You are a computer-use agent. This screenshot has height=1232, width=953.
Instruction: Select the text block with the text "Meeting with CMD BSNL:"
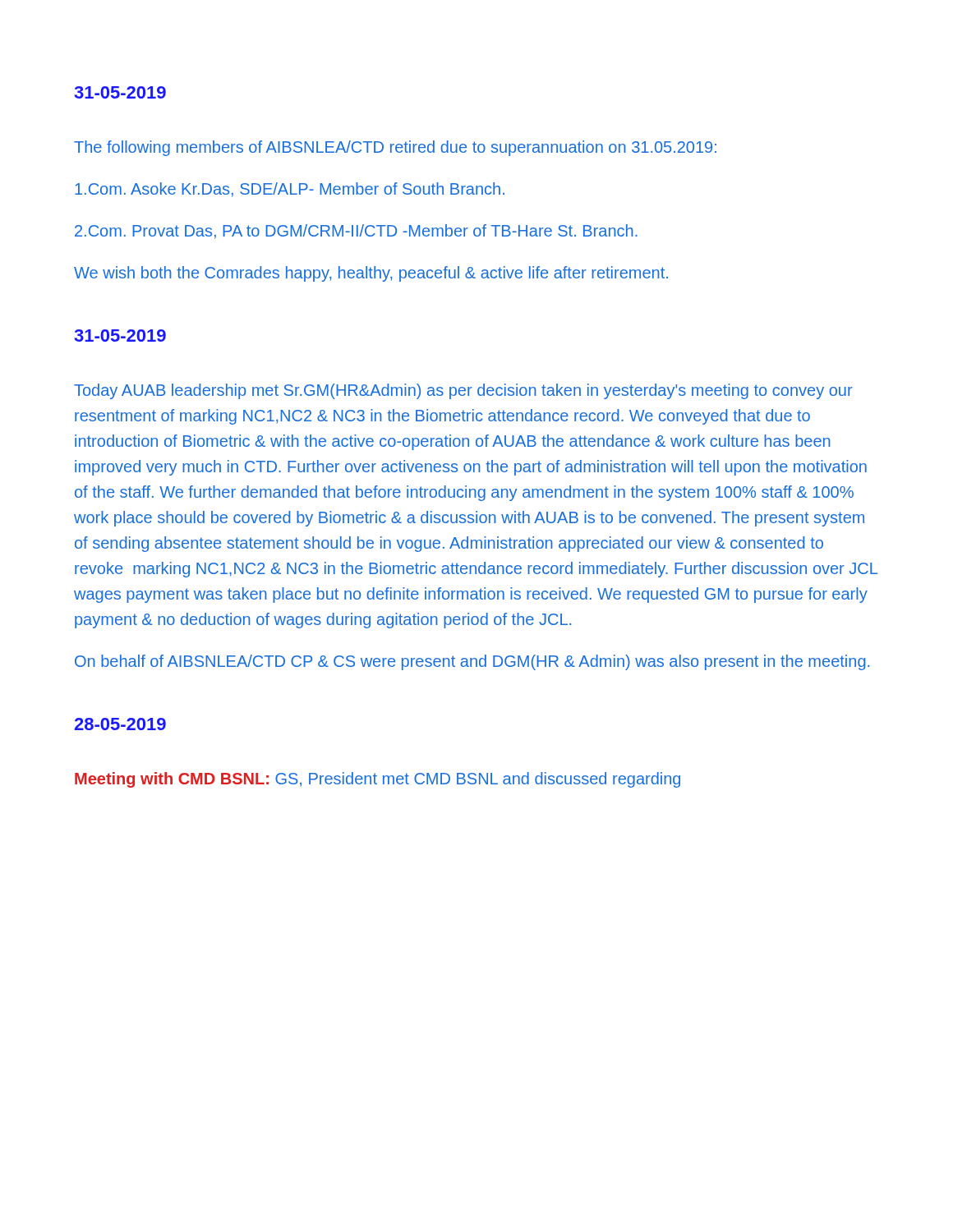point(476,779)
